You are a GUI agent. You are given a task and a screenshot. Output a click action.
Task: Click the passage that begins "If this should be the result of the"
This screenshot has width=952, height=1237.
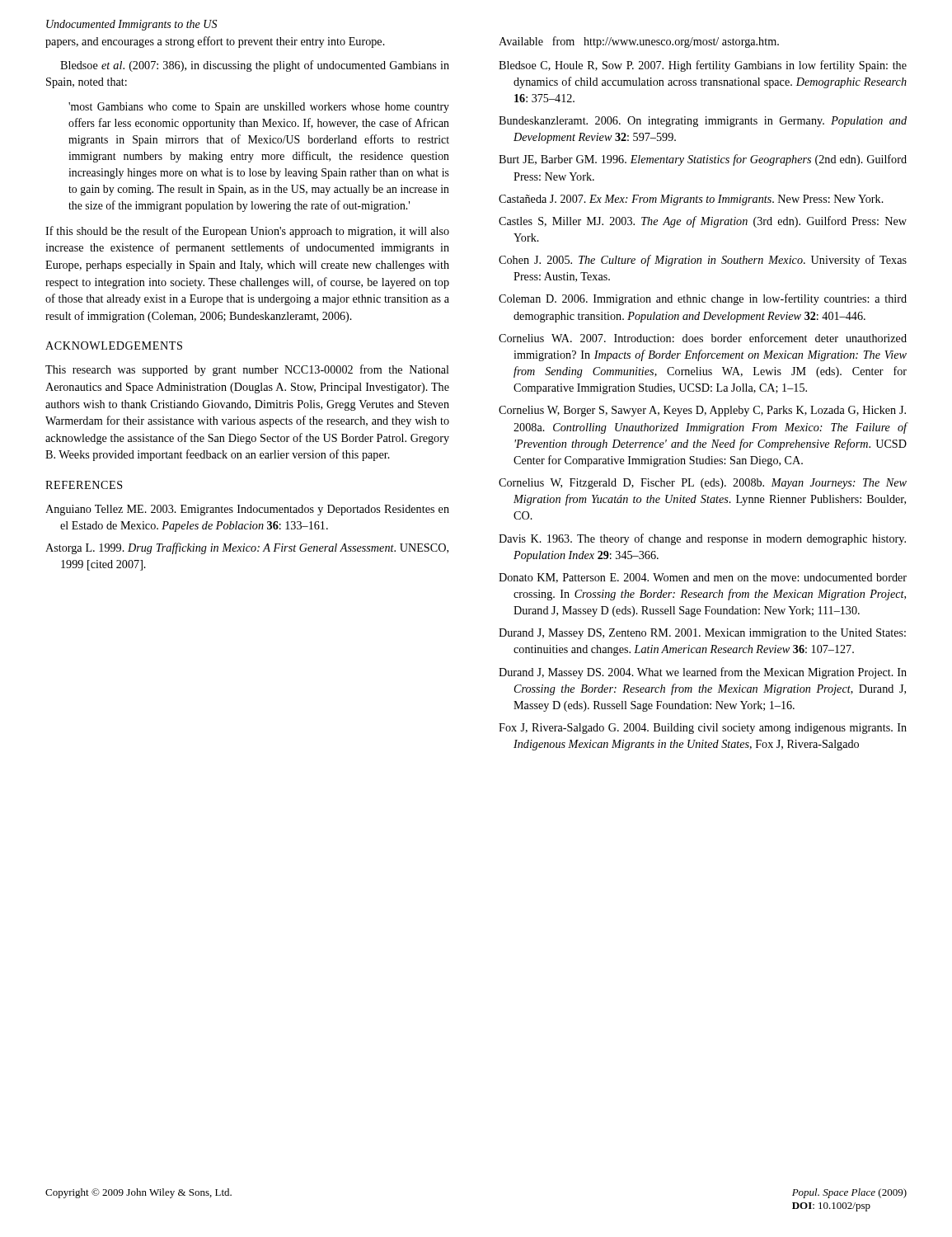click(x=247, y=273)
